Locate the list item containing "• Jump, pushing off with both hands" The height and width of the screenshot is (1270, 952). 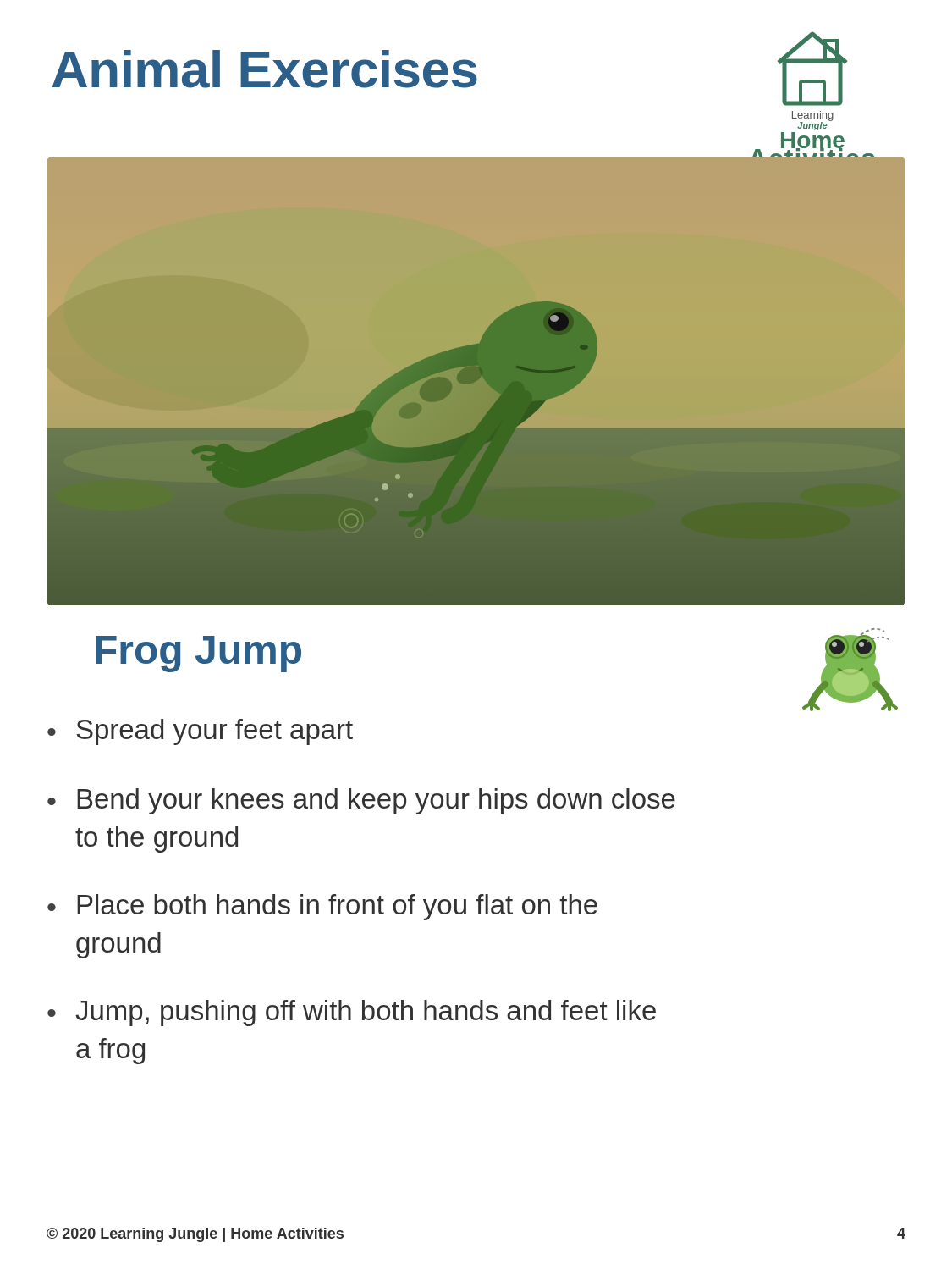pyautogui.click(x=352, y=1030)
